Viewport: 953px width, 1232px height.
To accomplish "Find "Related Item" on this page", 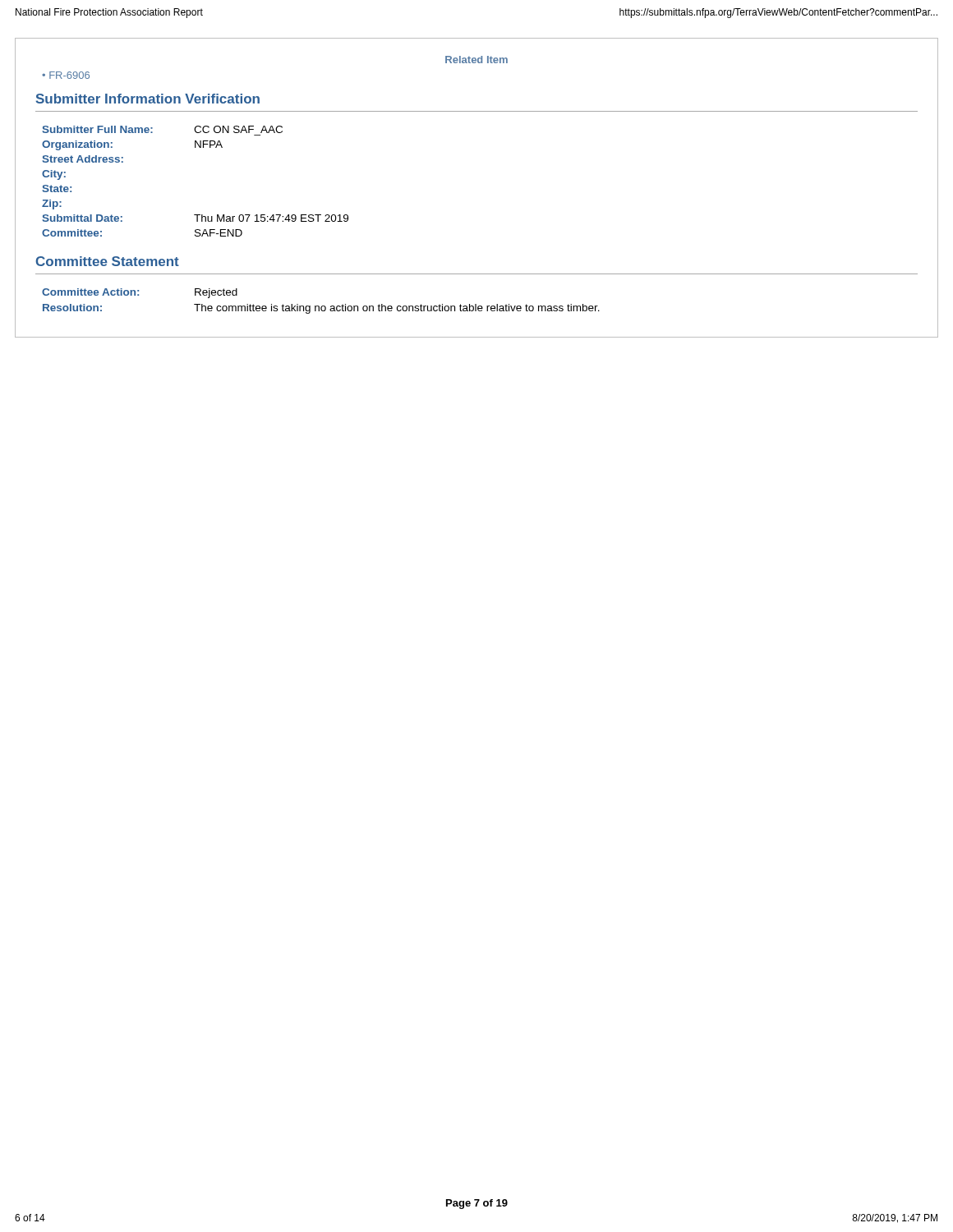I will [x=476, y=60].
